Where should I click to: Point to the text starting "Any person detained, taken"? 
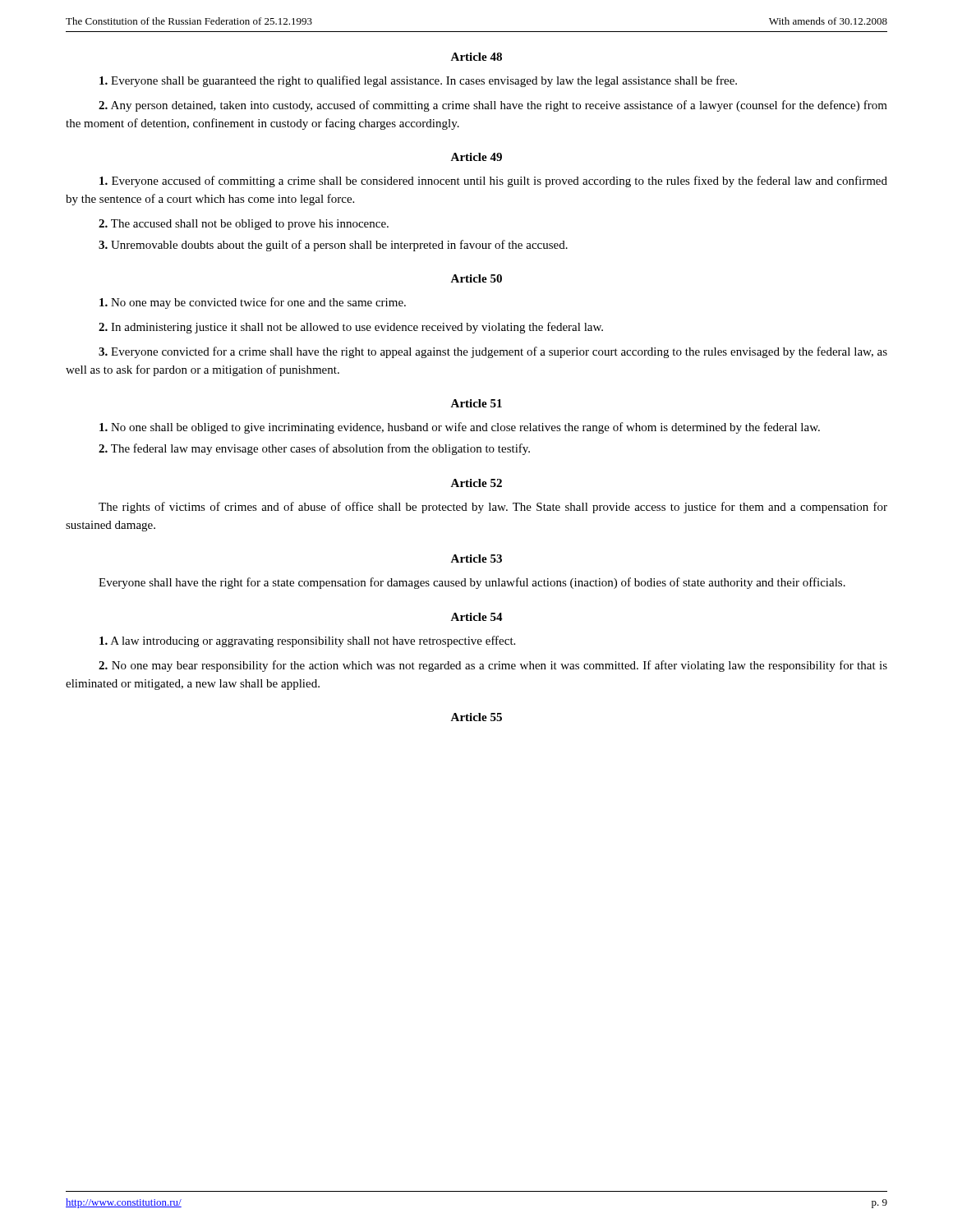(476, 114)
